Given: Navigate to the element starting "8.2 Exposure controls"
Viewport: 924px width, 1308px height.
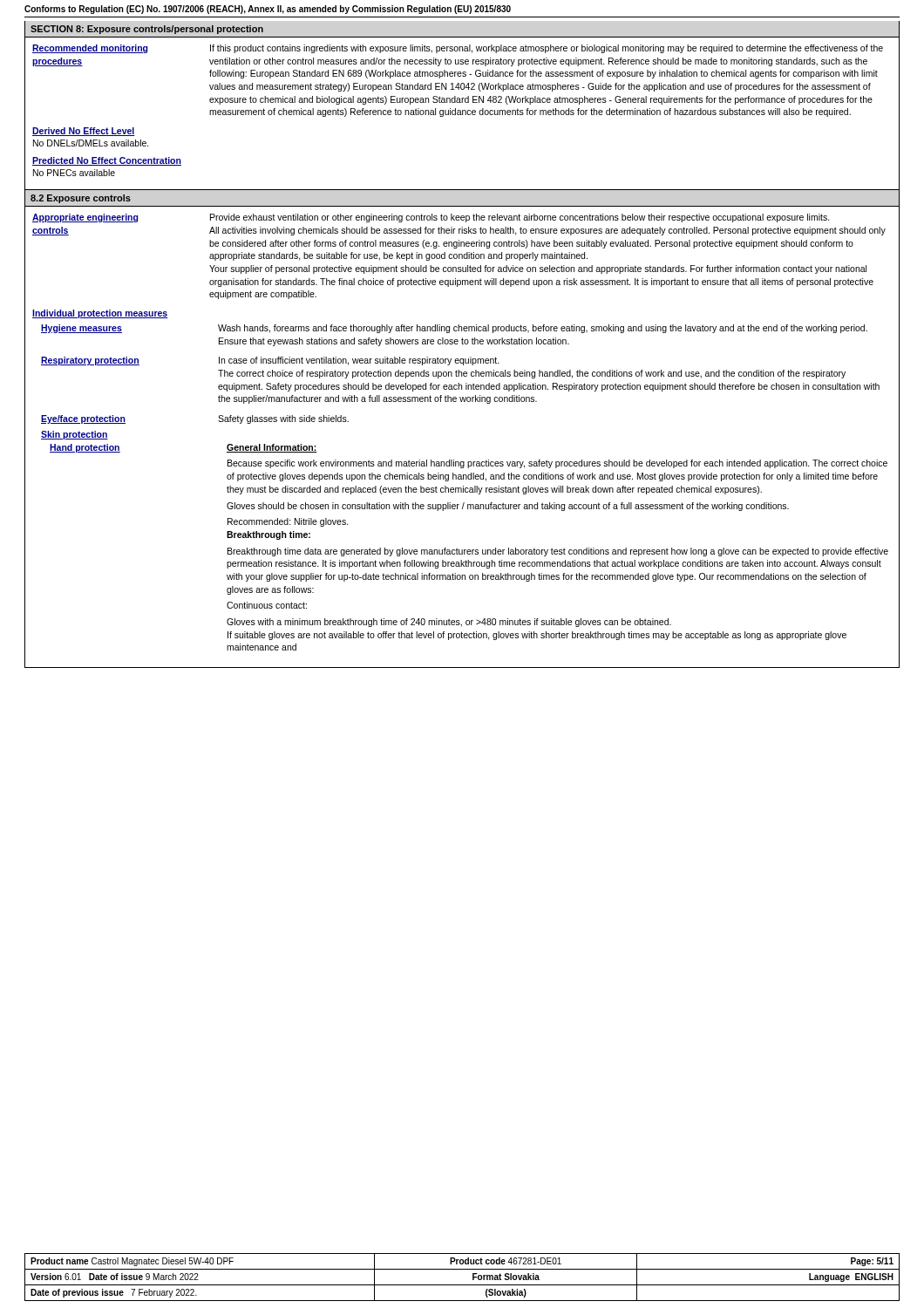Looking at the screenshot, I should pyautogui.click(x=81, y=198).
